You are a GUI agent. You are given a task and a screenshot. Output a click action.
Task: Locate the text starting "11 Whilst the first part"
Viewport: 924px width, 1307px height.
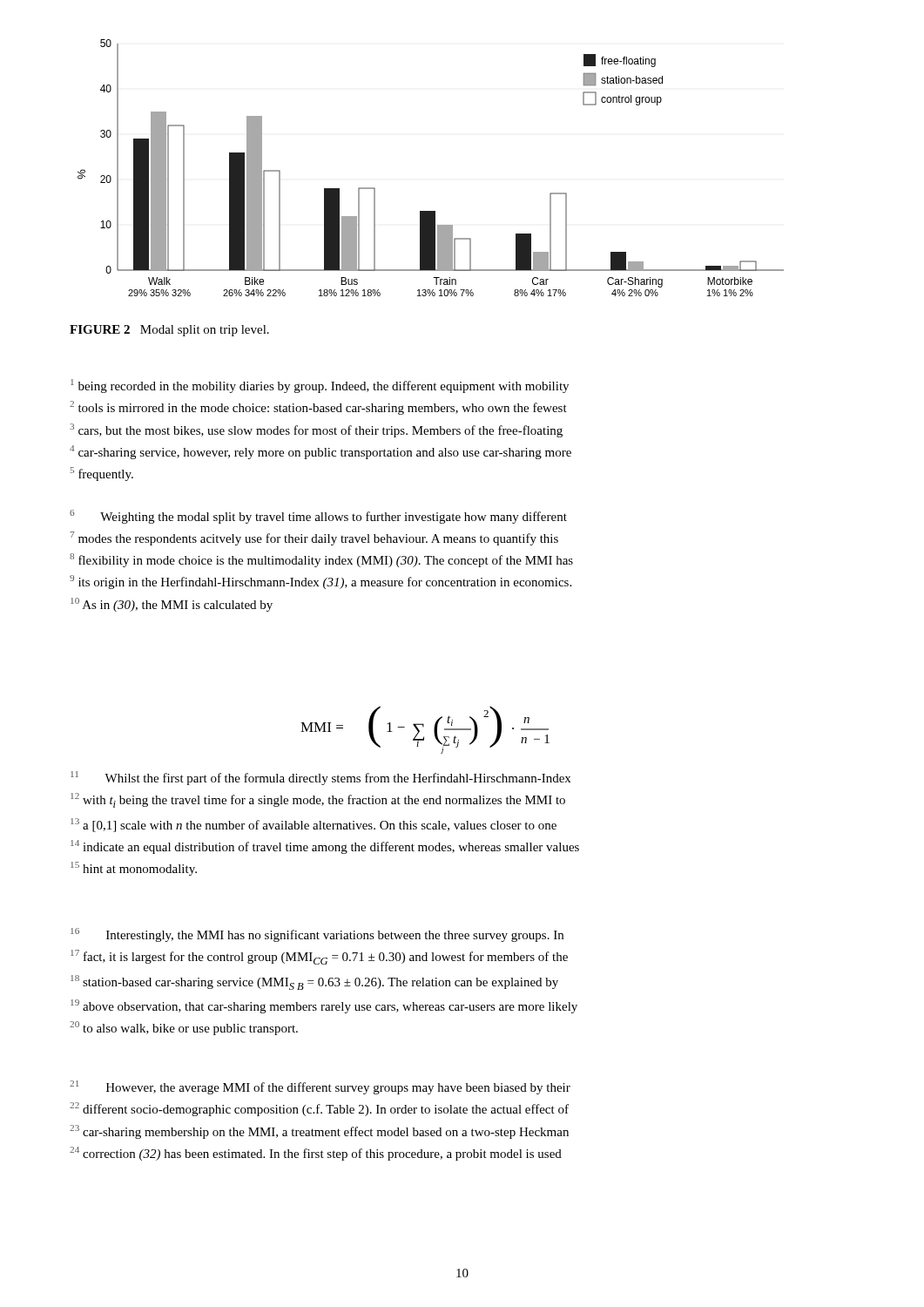449,823
